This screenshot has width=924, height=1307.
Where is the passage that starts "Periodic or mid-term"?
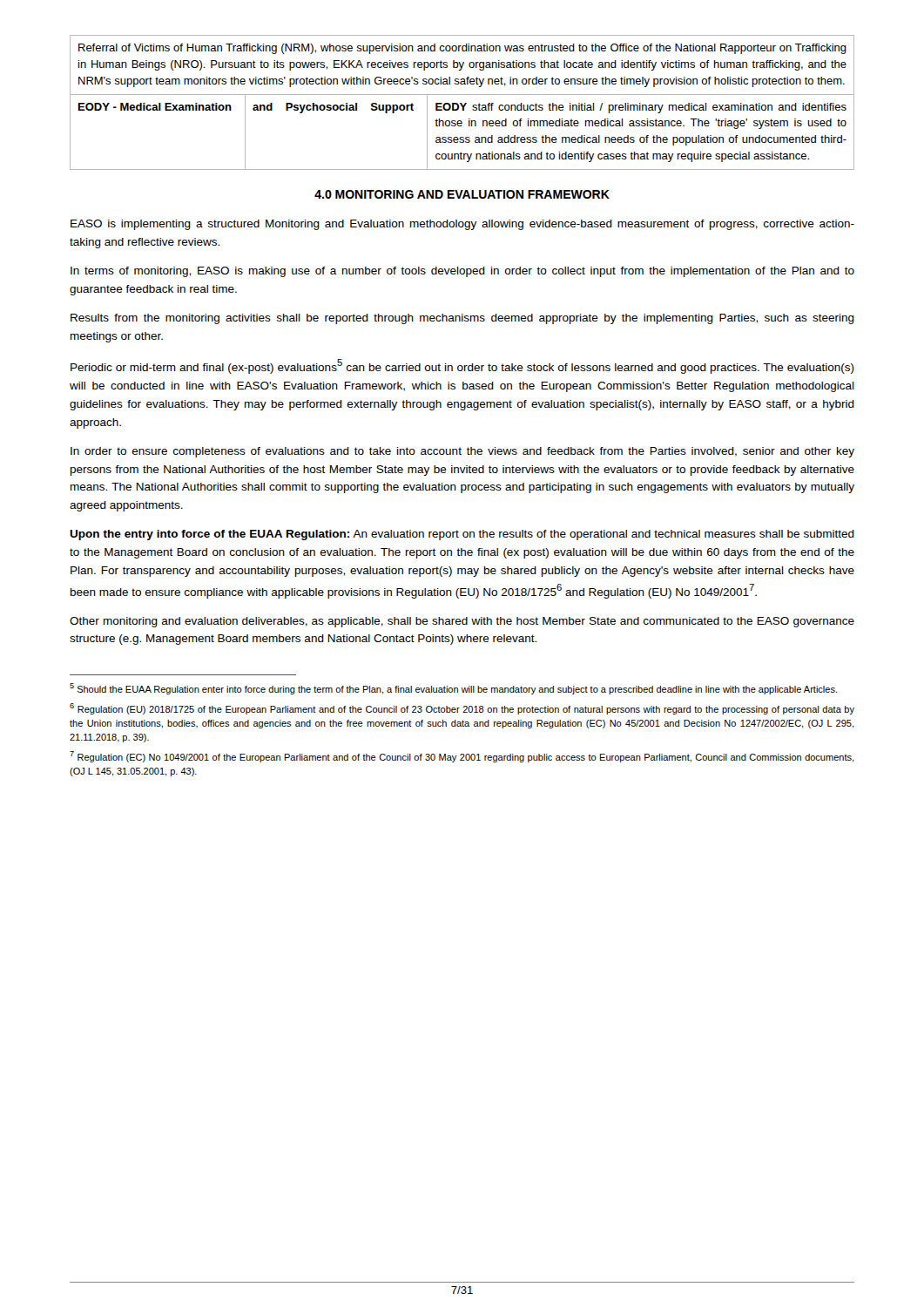(462, 393)
